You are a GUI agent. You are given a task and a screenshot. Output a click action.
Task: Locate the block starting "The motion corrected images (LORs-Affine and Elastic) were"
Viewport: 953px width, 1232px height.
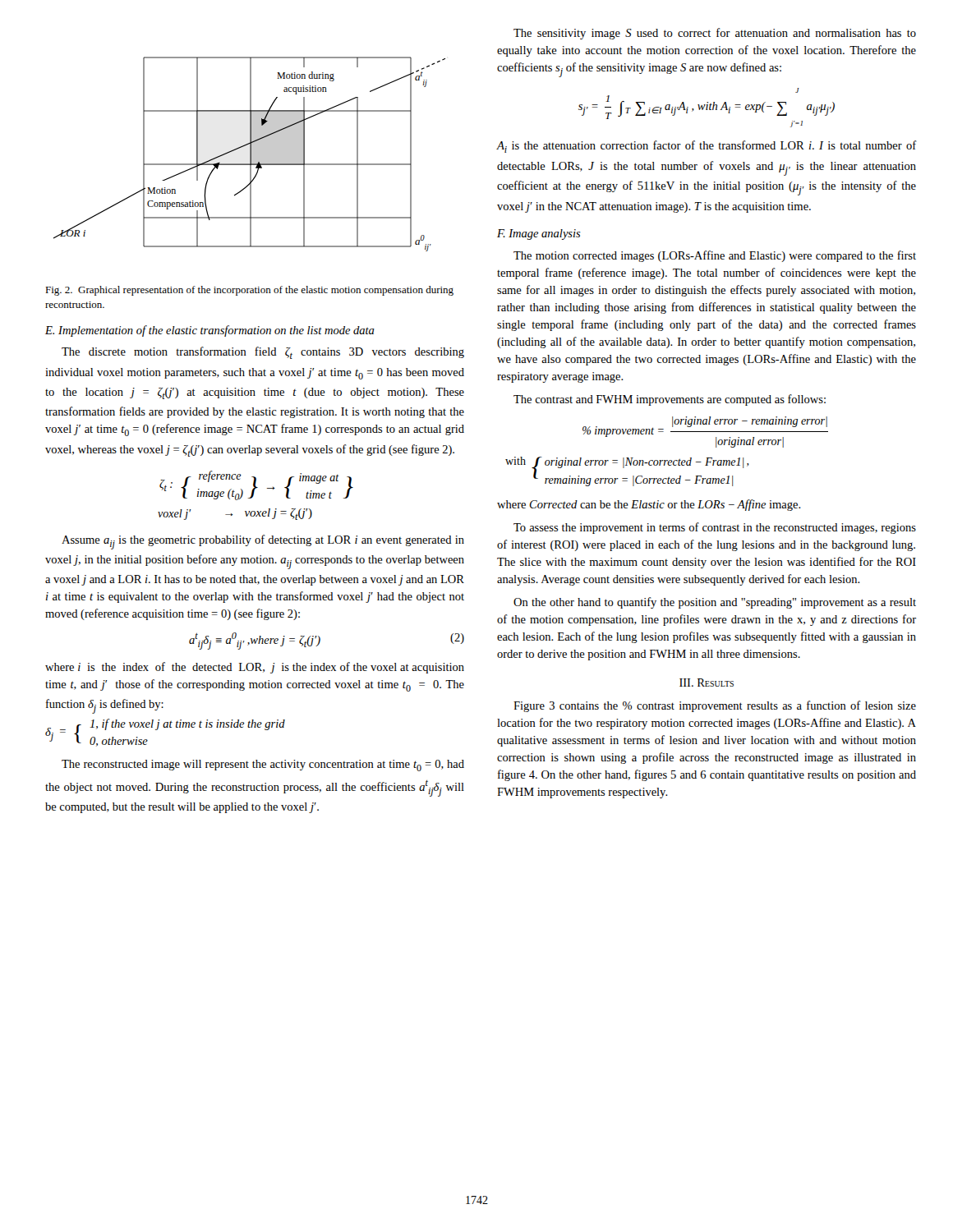click(x=707, y=316)
